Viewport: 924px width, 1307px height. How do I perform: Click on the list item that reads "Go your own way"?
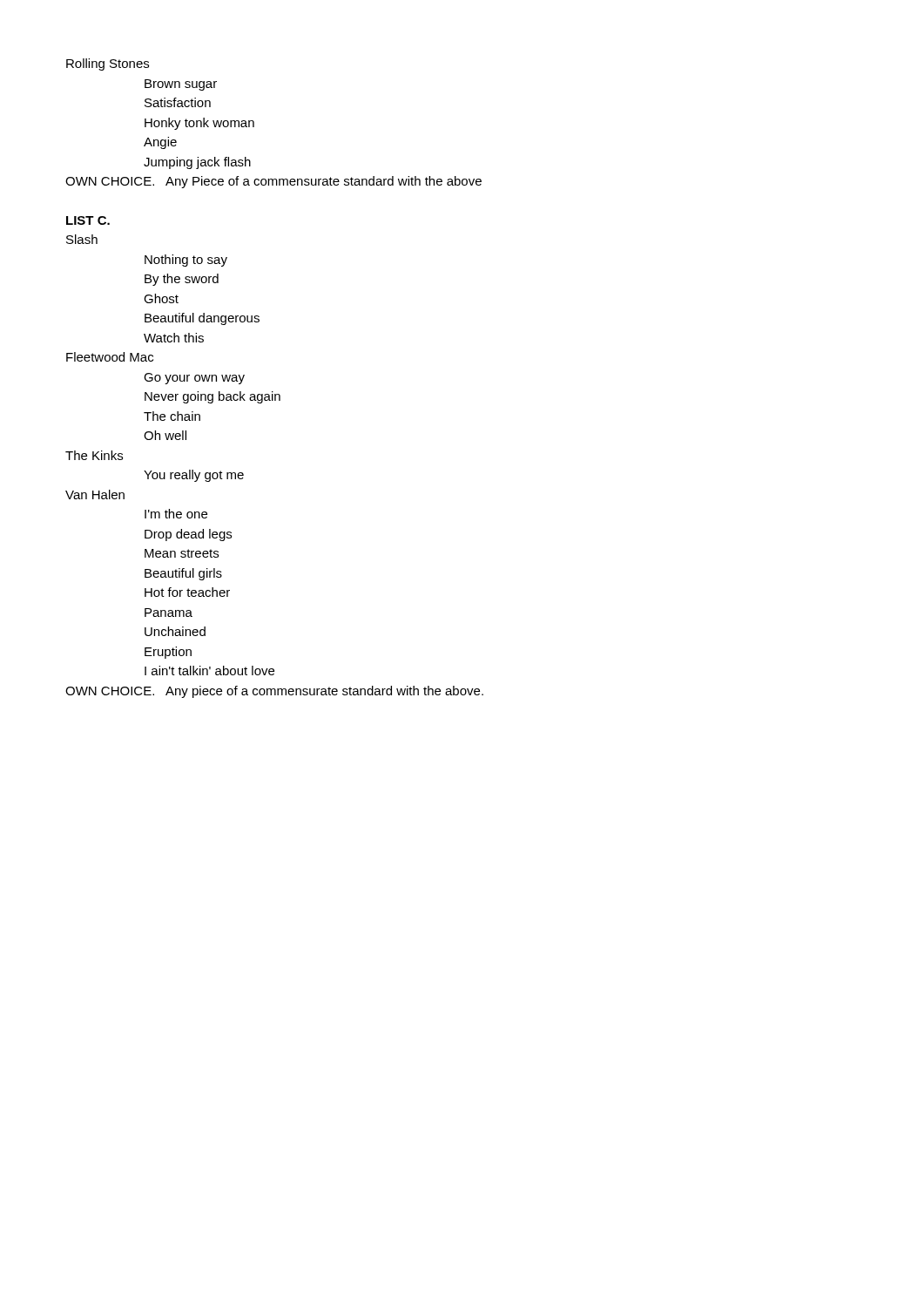[194, 376]
